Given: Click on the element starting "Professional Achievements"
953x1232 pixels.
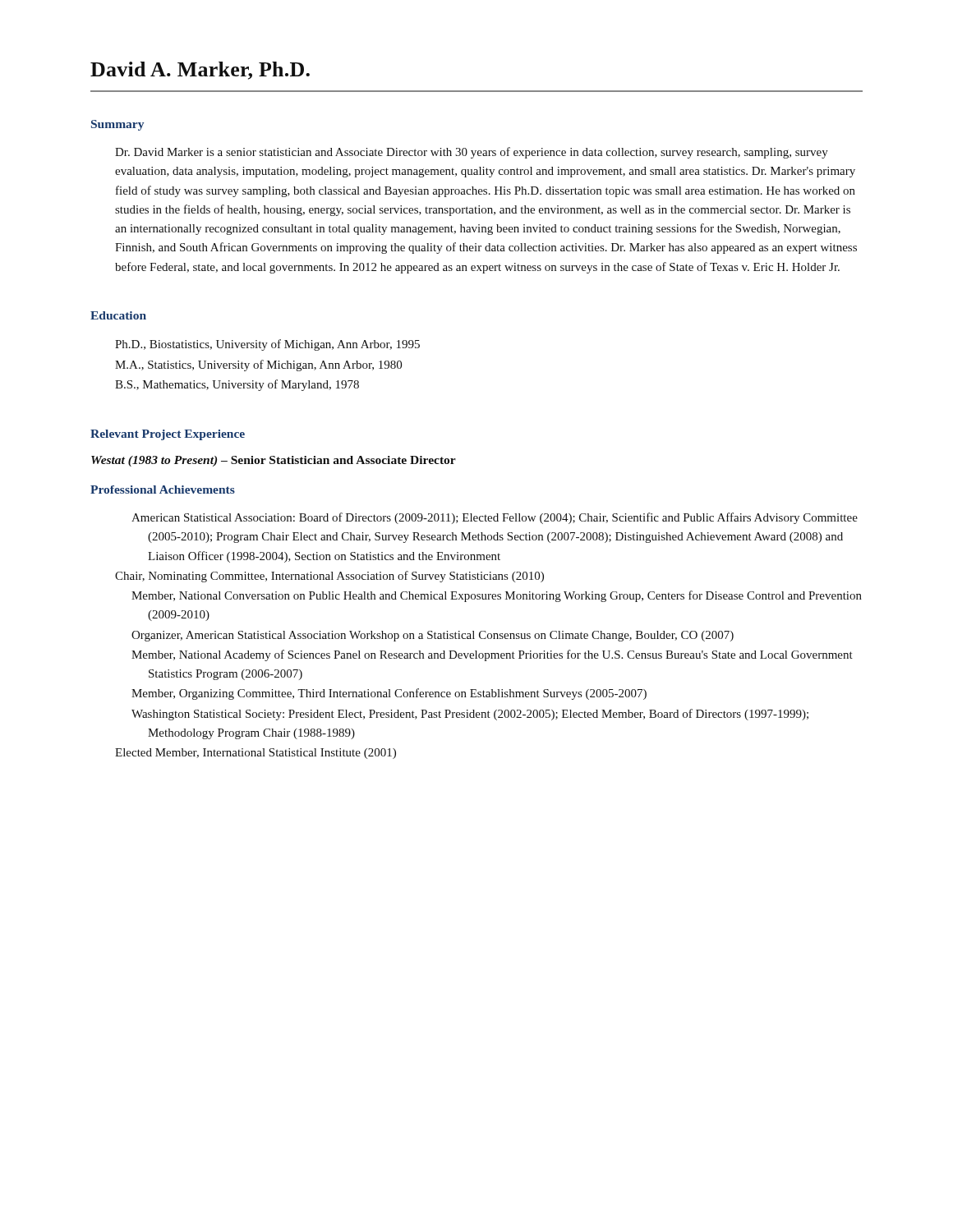Looking at the screenshot, I should click(163, 489).
